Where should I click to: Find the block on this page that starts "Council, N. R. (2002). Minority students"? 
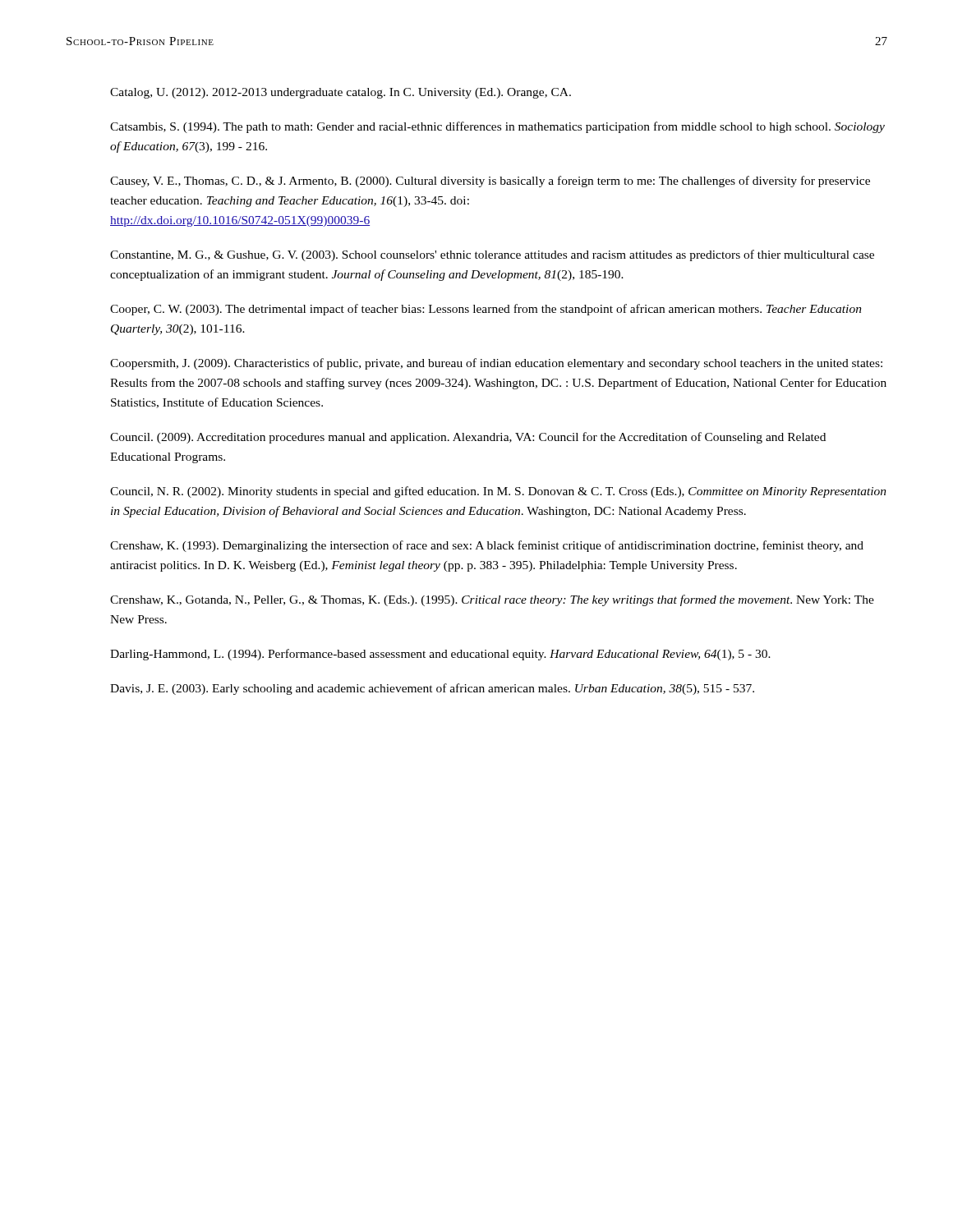point(476,501)
